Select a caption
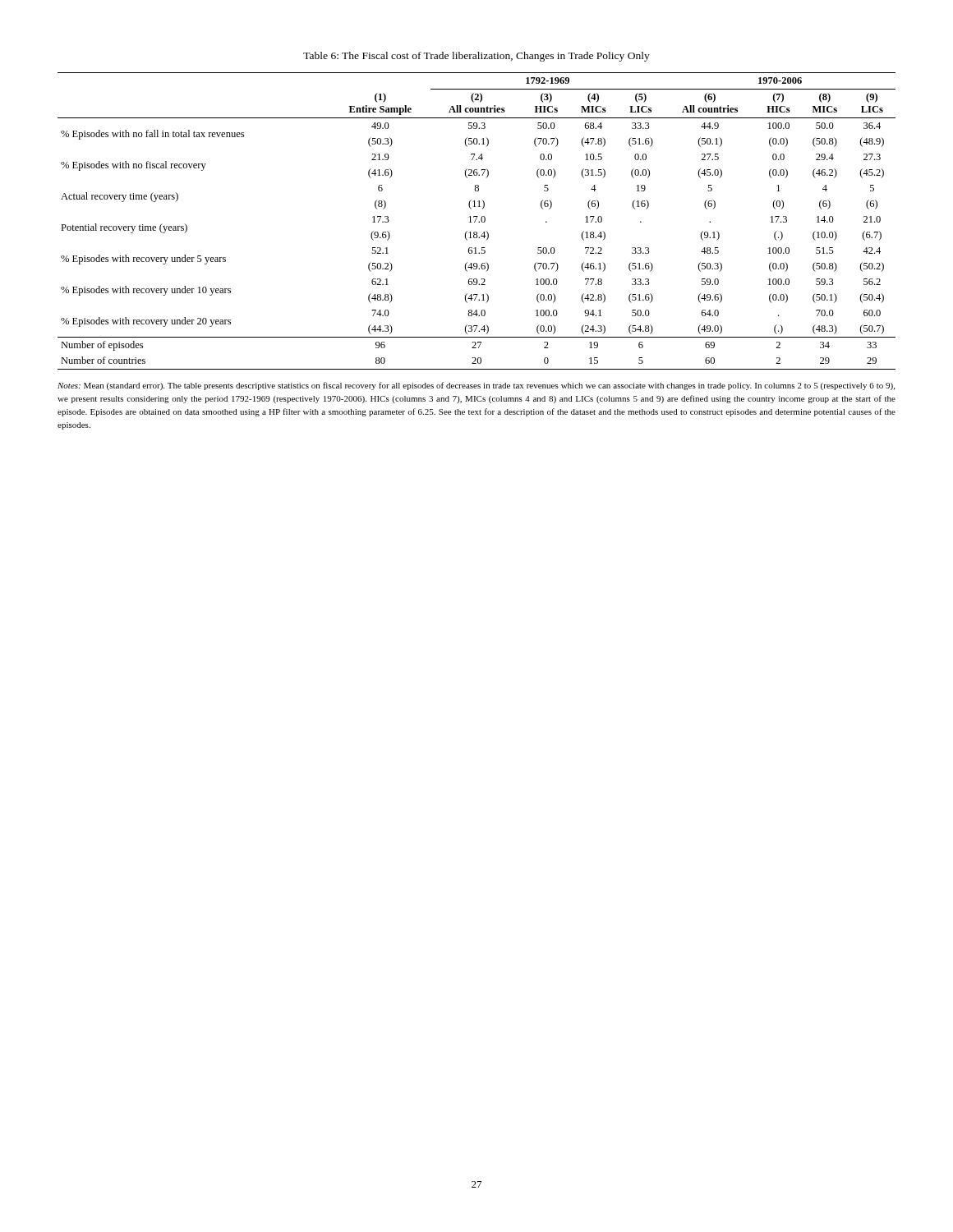 [476, 55]
